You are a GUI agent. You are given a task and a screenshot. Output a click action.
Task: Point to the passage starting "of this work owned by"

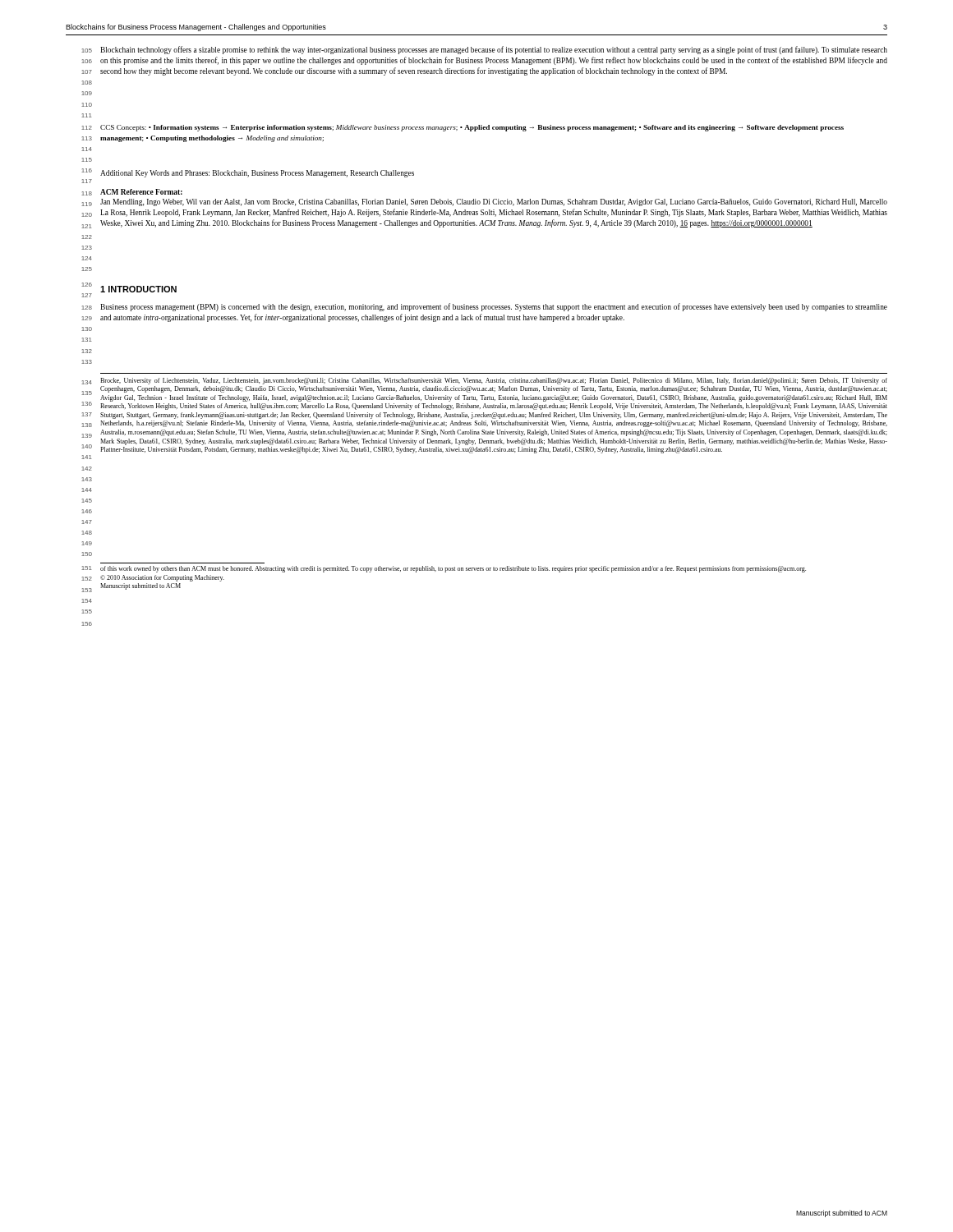pyautogui.click(x=494, y=578)
